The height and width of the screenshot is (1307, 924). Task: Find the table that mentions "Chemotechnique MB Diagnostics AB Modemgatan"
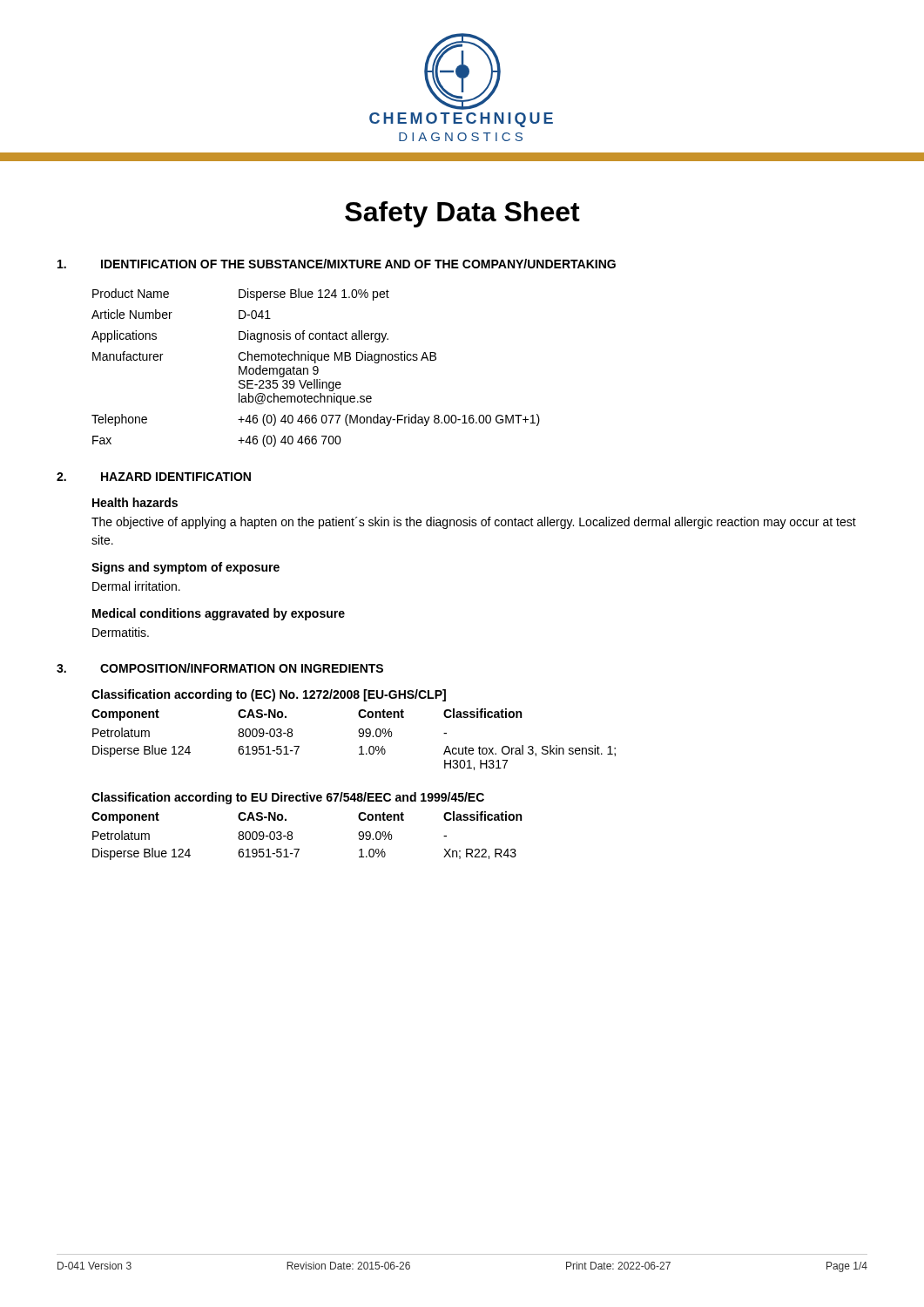479,367
